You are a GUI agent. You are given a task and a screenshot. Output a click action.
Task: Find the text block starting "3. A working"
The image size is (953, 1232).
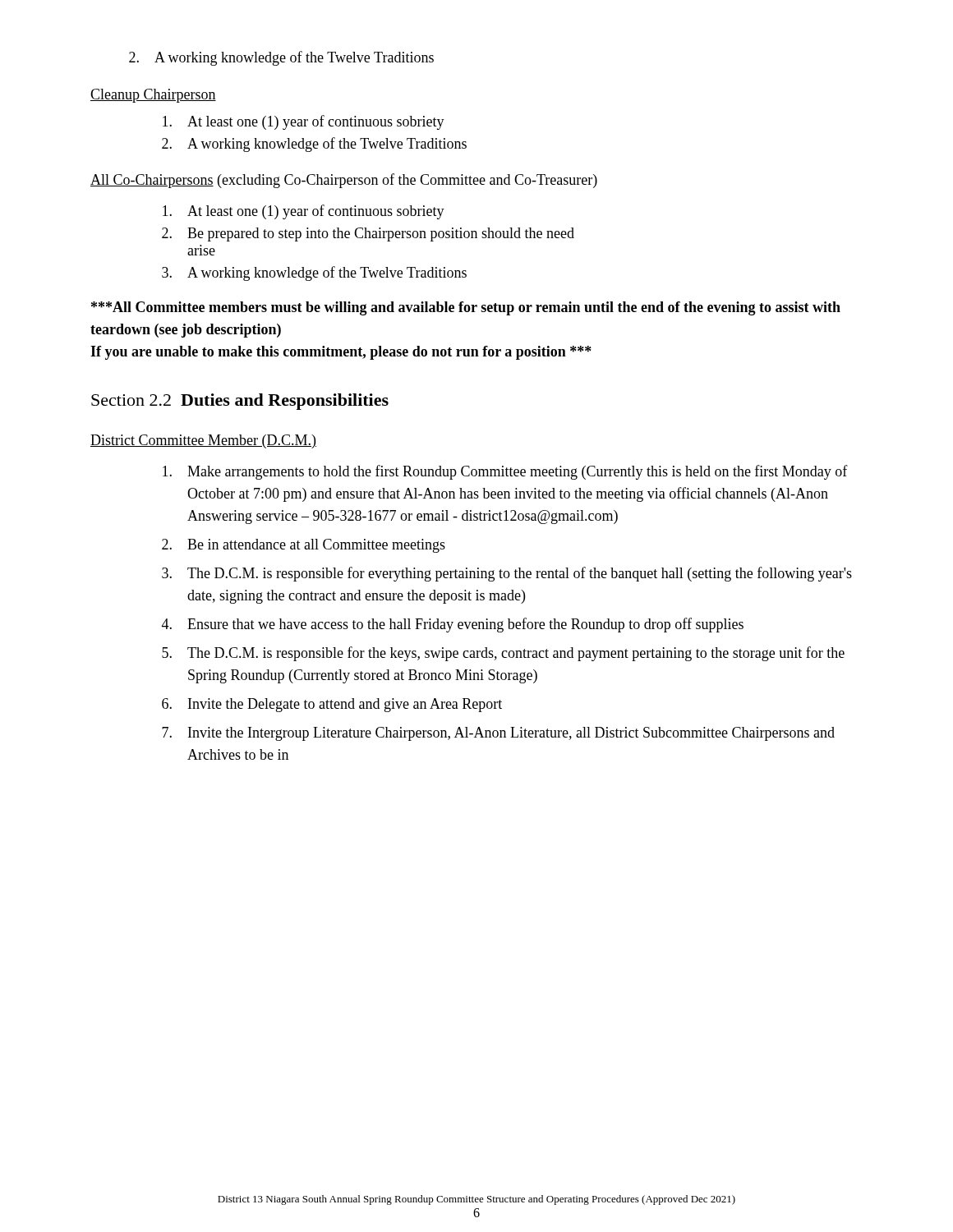coord(314,274)
